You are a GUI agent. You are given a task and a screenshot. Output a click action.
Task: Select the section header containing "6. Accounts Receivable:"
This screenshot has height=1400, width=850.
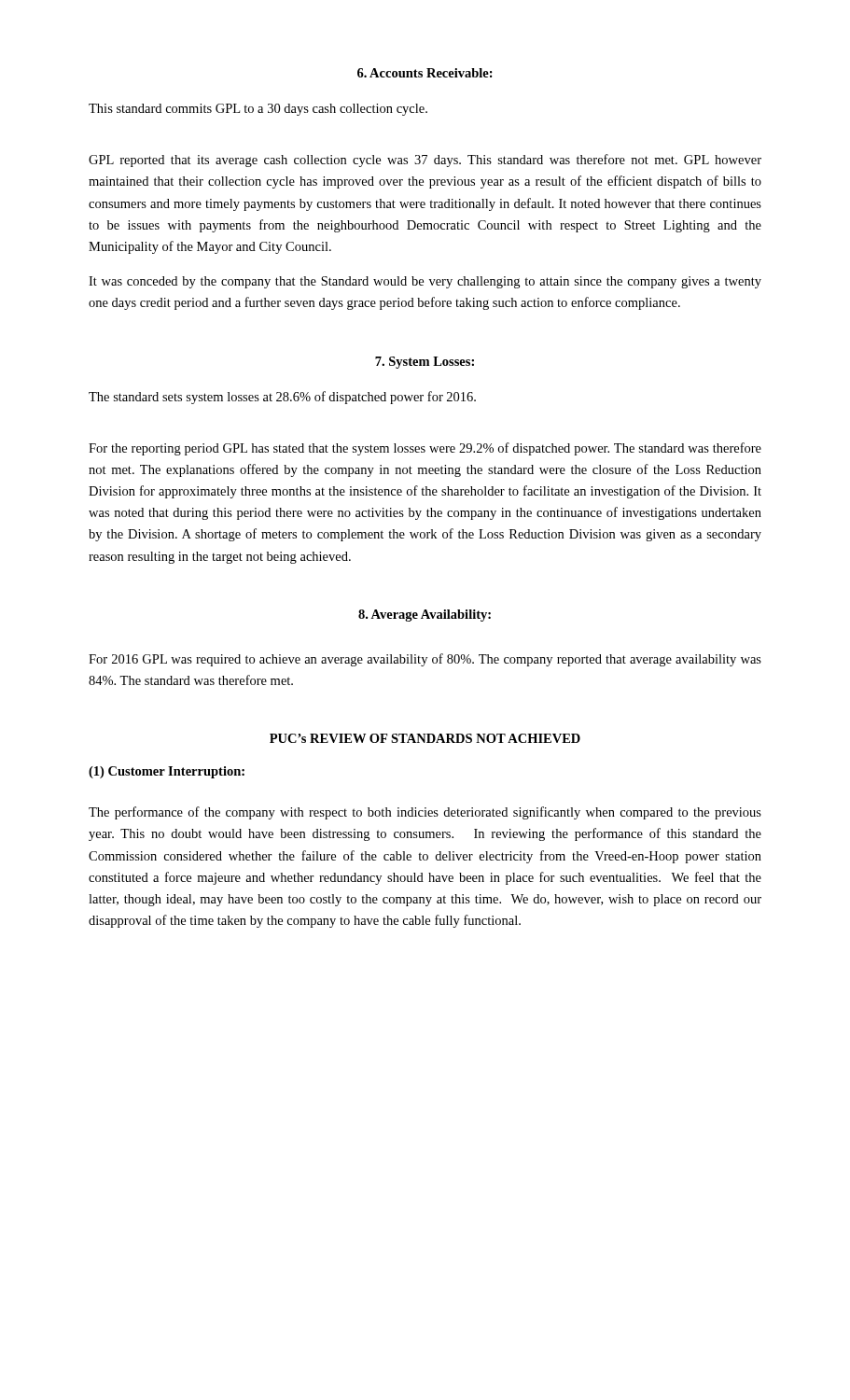point(425,73)
